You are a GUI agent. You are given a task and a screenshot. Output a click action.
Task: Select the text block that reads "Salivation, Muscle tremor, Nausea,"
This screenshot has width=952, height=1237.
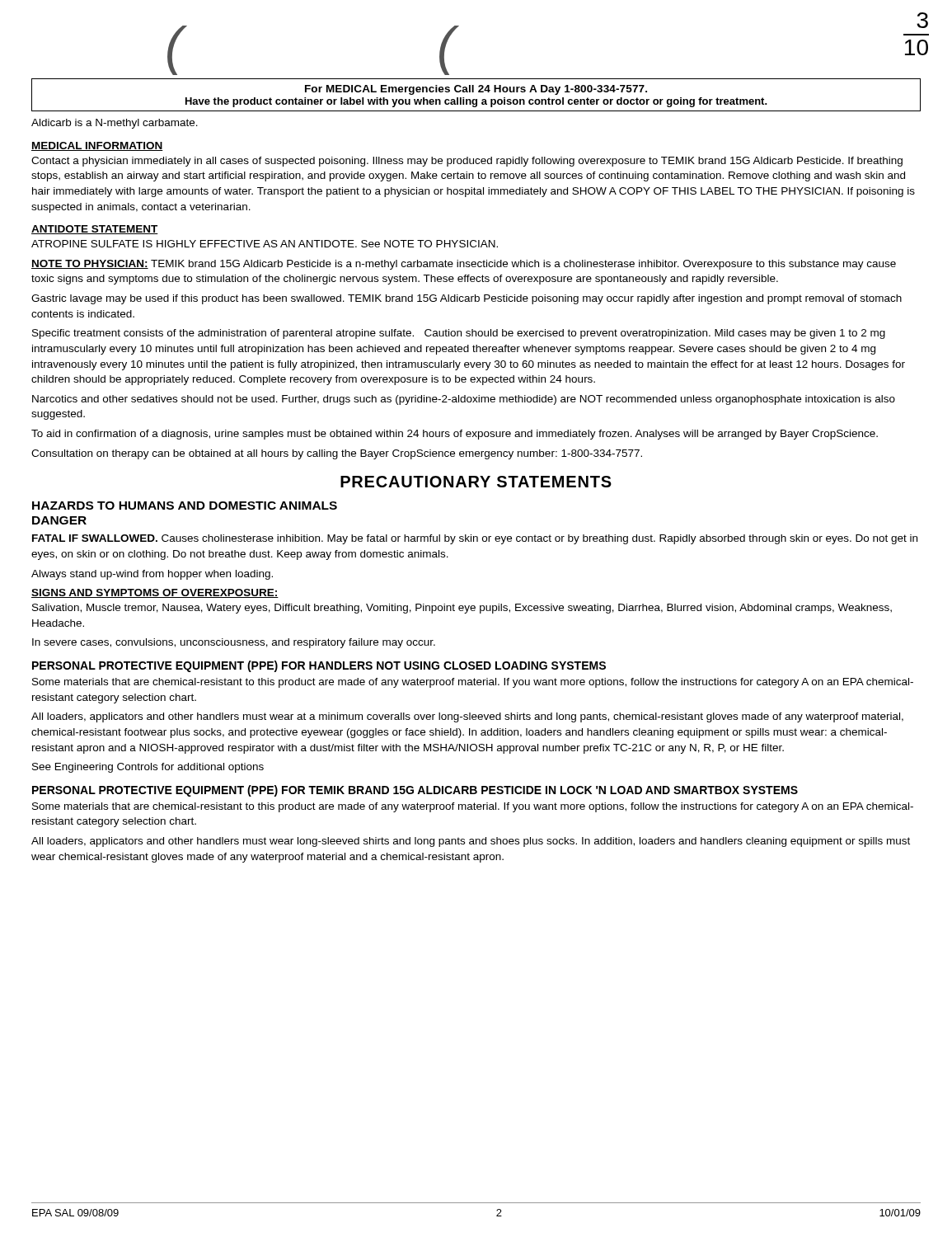pos(476,616)
